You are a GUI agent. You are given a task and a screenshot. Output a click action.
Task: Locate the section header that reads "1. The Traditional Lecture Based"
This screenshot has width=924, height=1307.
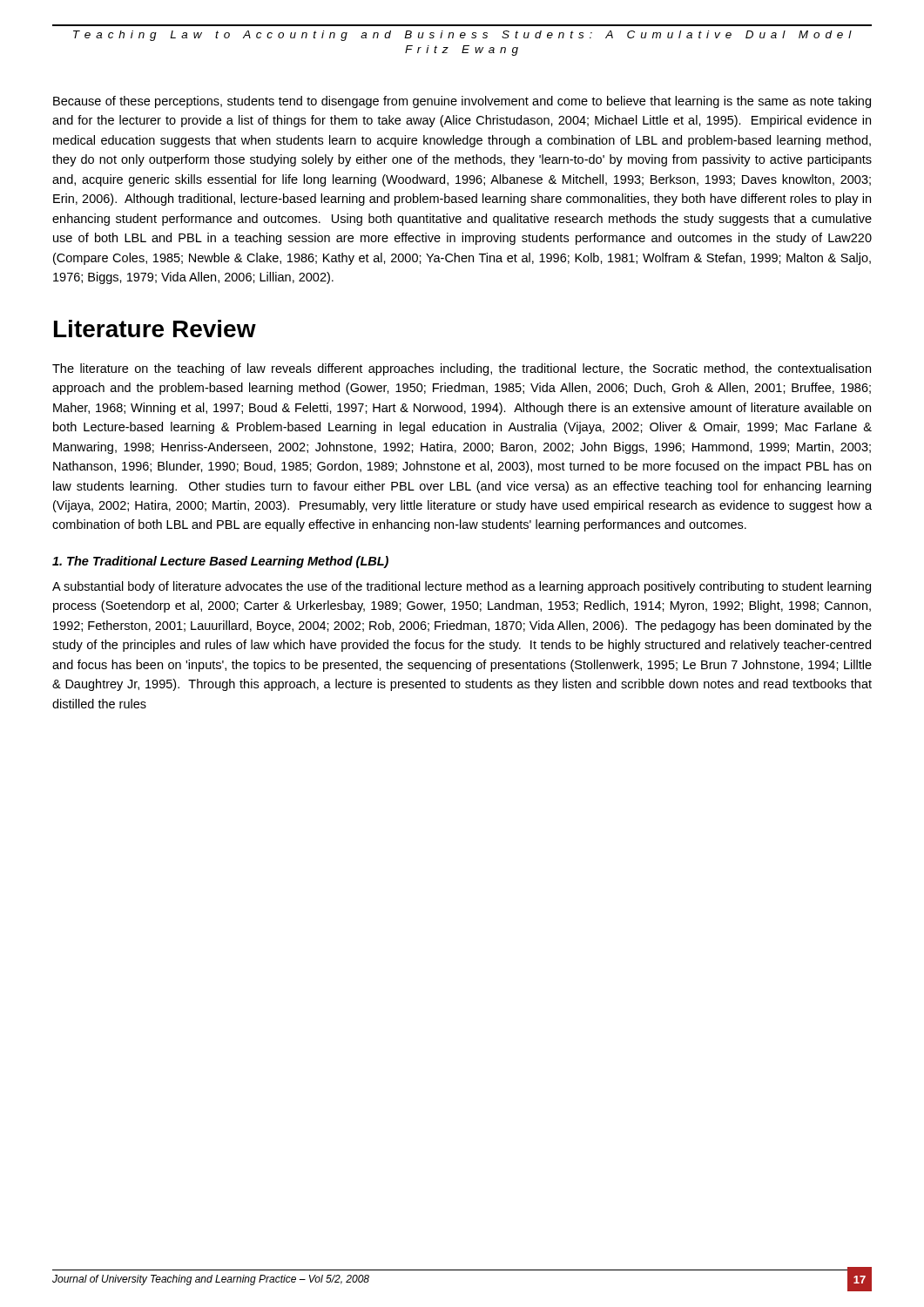pyautogui.click(x=221, y=561)
